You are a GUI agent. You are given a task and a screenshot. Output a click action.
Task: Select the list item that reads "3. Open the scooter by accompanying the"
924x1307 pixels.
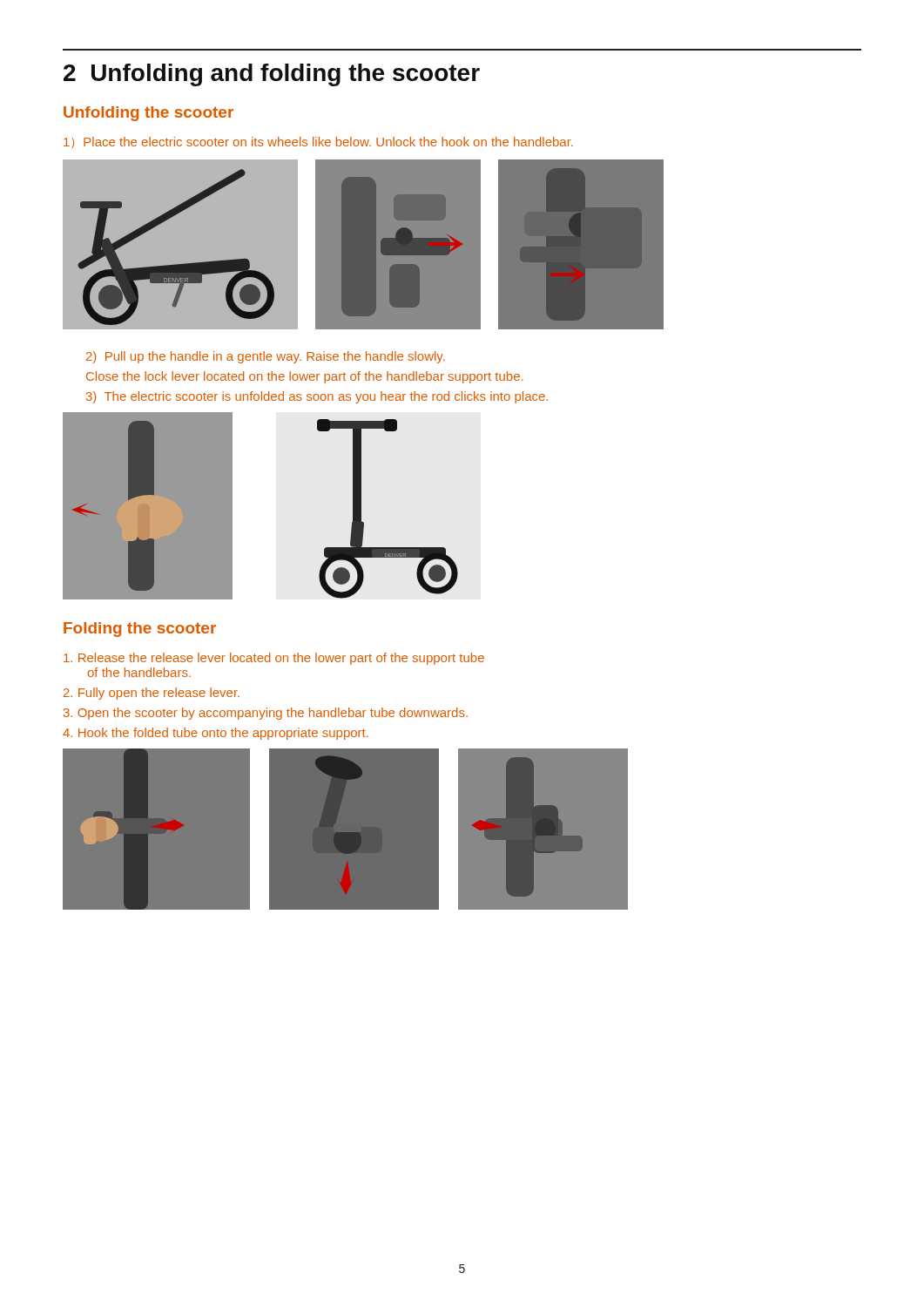click(x=462, y=712)
